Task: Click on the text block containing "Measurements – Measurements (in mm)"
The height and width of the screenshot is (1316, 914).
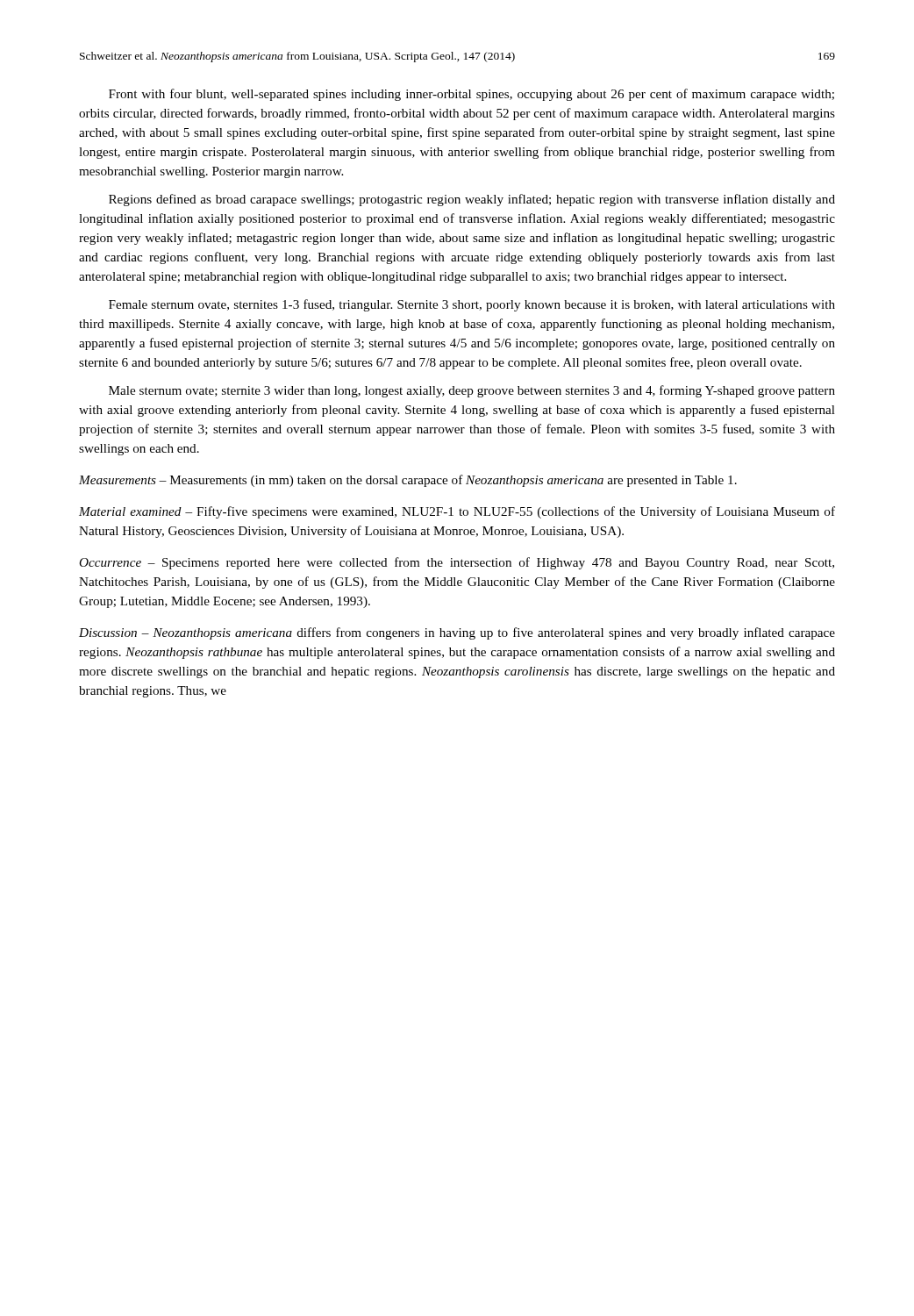Action: pyautogui.click(x=457, y=480)
